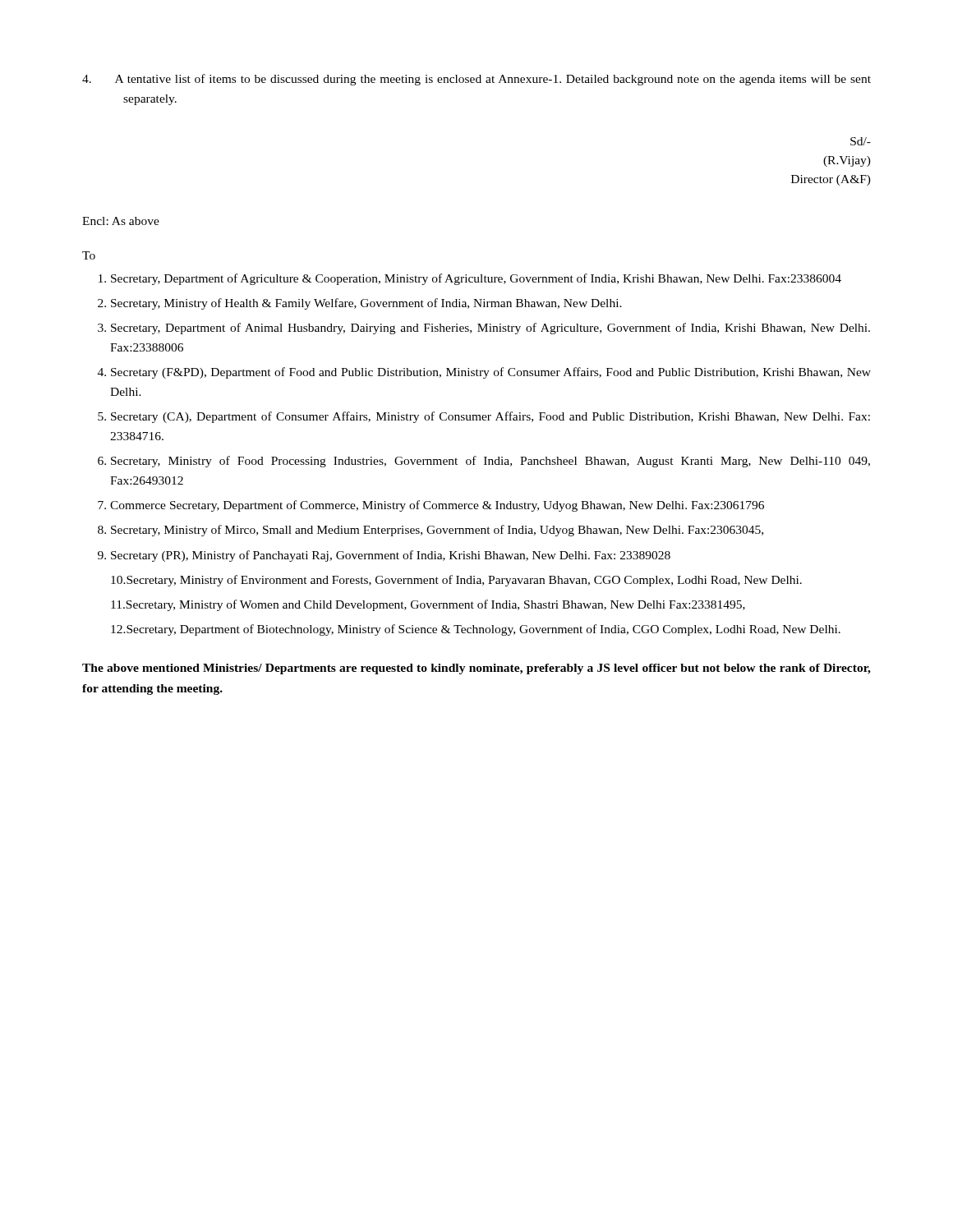Find the block on this page that starts "12.Secretary, Department of Biotechnology, Ministry"
Viewport: 953px width, 1232px height.
point(476,628)
